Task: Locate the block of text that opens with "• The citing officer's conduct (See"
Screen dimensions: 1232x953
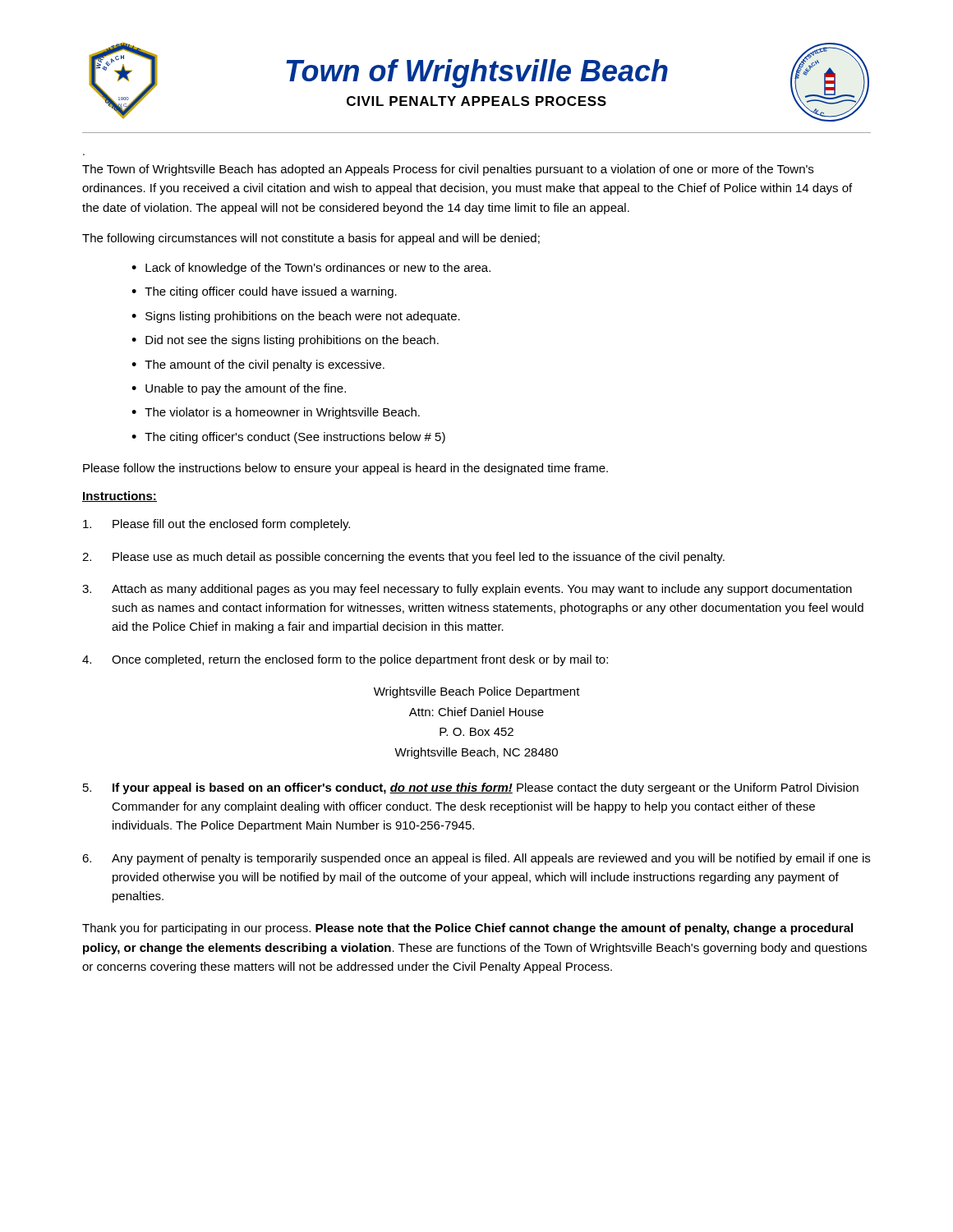Action: [x=289, y=437]
